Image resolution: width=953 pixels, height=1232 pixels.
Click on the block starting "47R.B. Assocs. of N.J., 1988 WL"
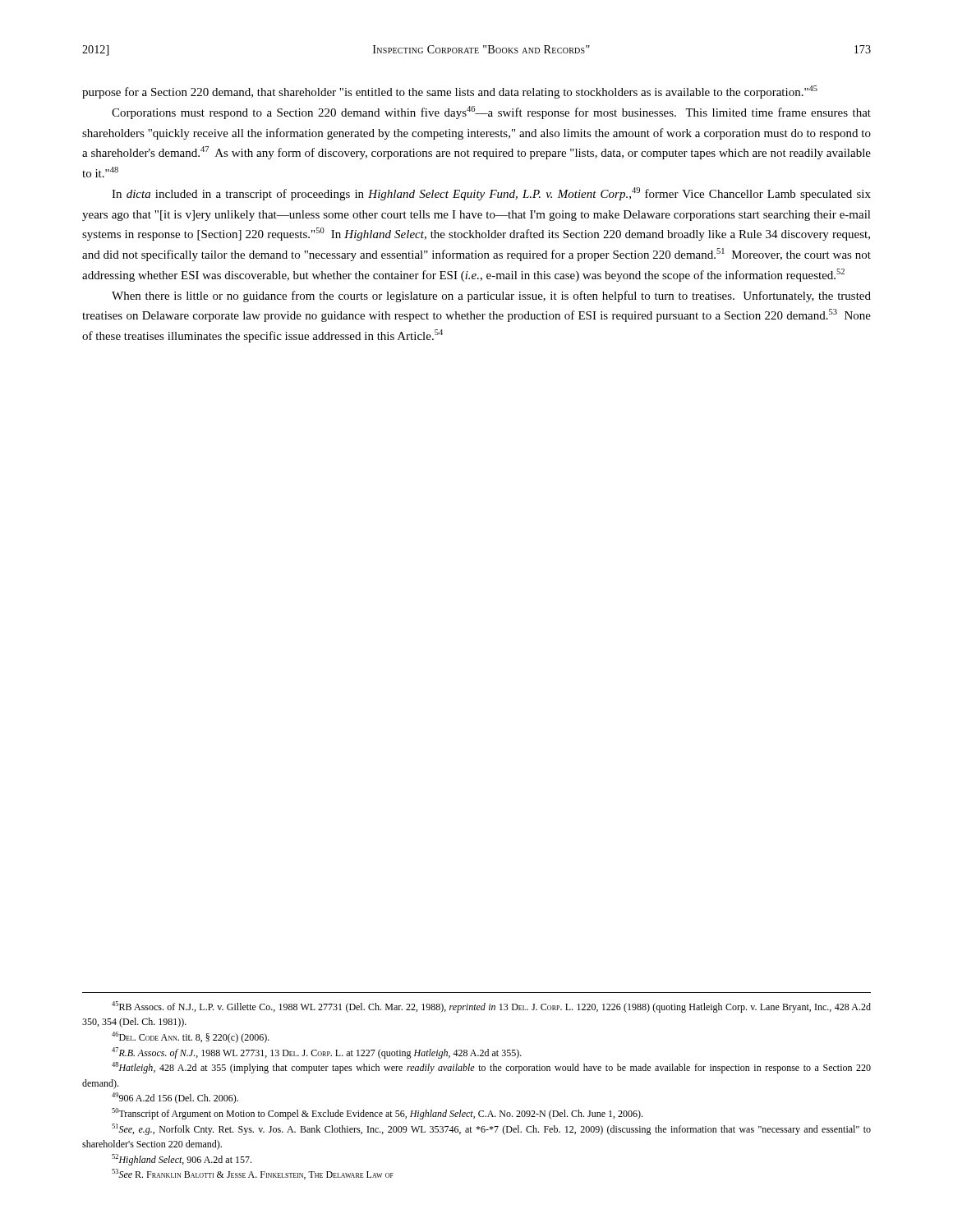point(476,1053)
